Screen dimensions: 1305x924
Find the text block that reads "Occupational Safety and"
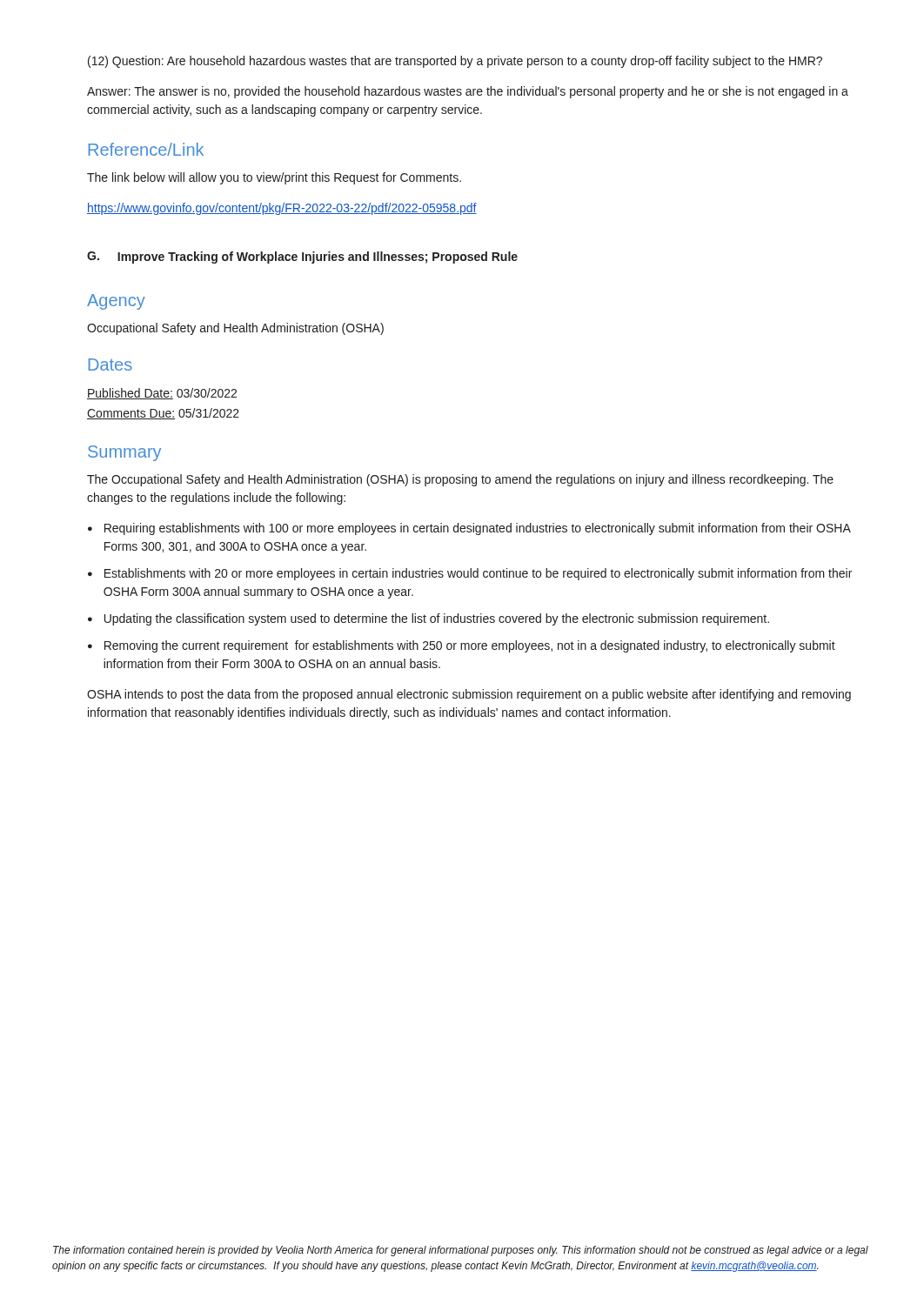point(236,328)
